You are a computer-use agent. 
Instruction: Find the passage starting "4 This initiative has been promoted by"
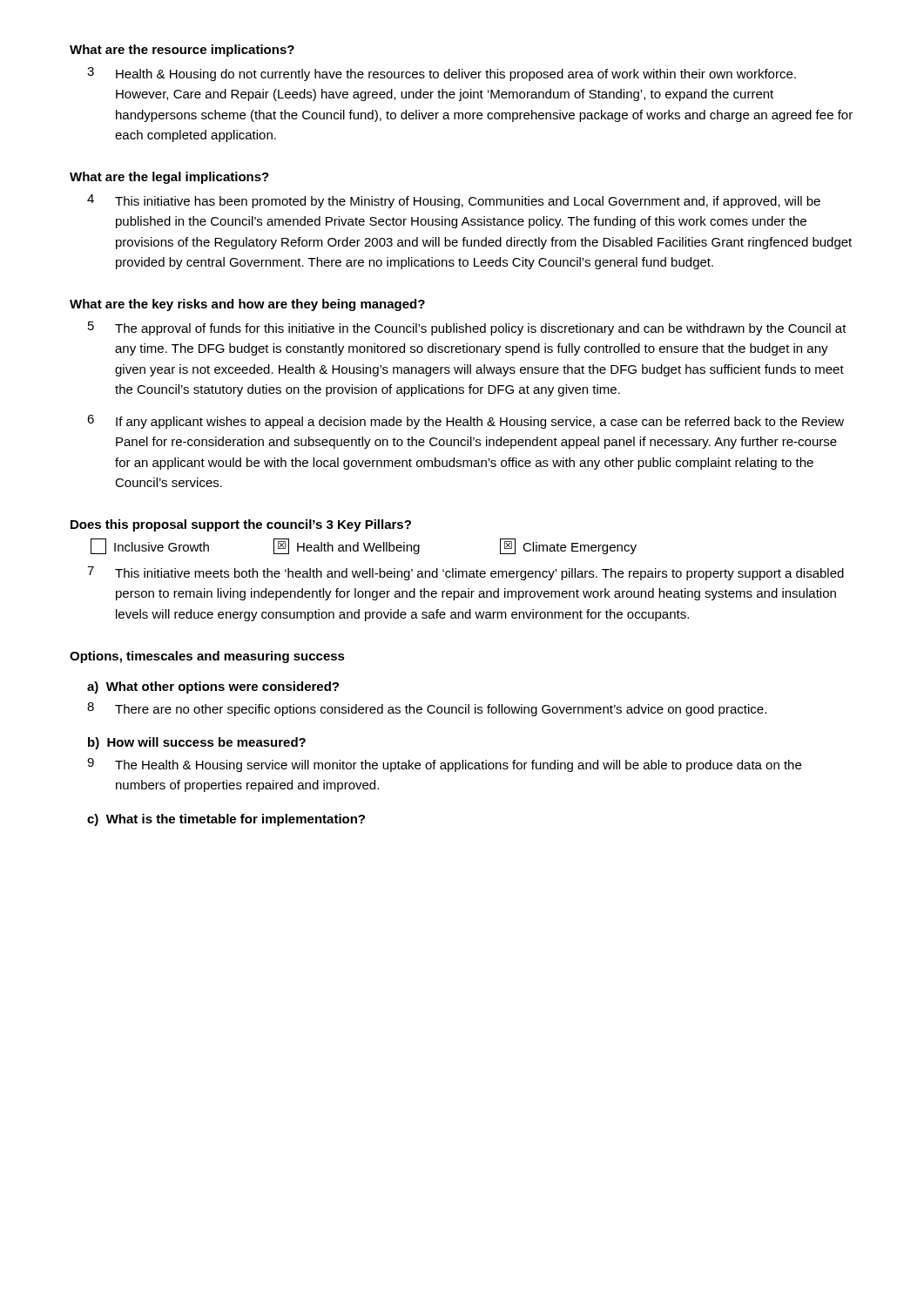coord(471,231)
